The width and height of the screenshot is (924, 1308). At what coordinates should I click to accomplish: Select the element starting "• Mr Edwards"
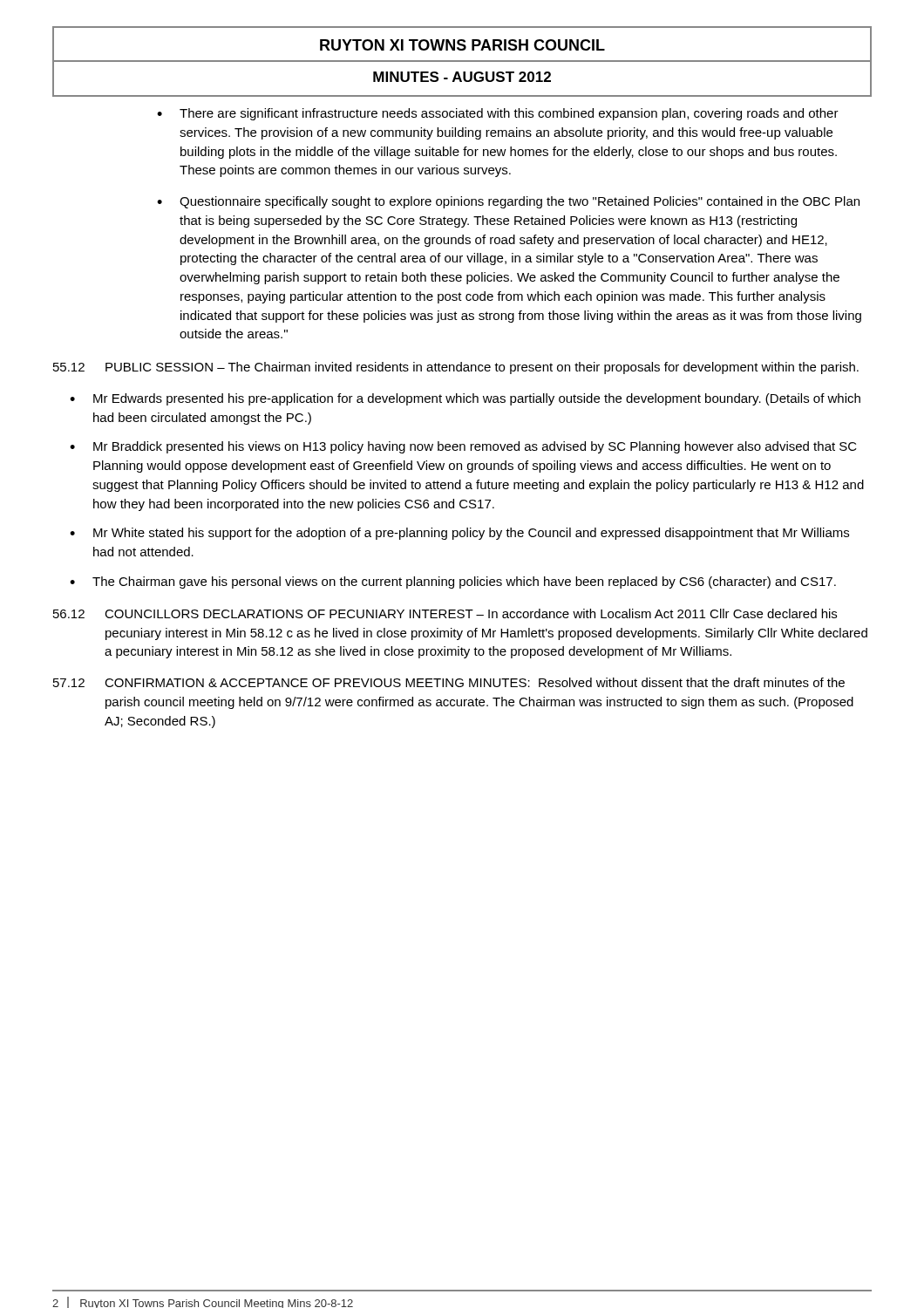pos(471,408)
